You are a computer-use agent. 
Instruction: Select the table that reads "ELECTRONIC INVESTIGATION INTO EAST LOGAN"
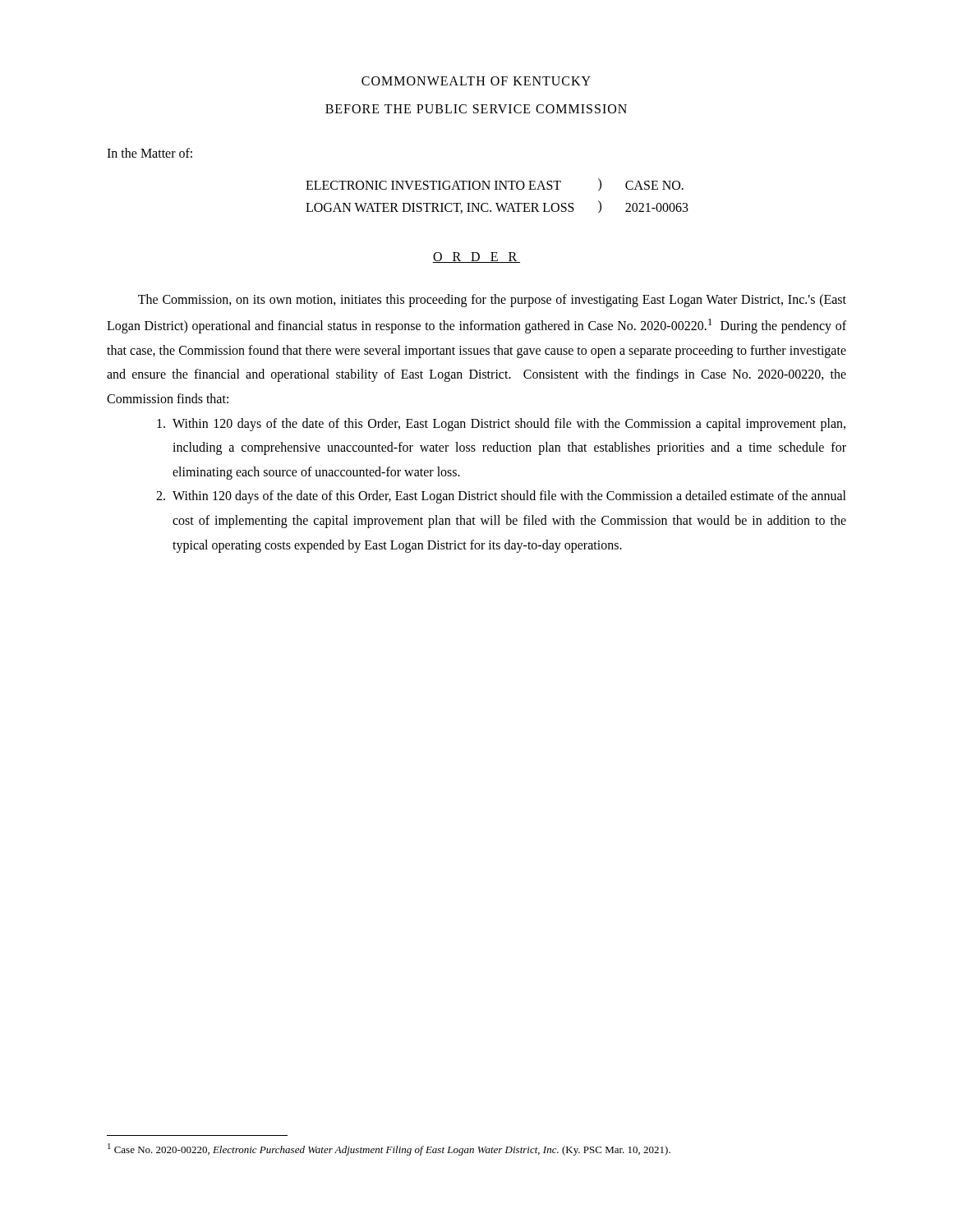(x=476, y=196)
